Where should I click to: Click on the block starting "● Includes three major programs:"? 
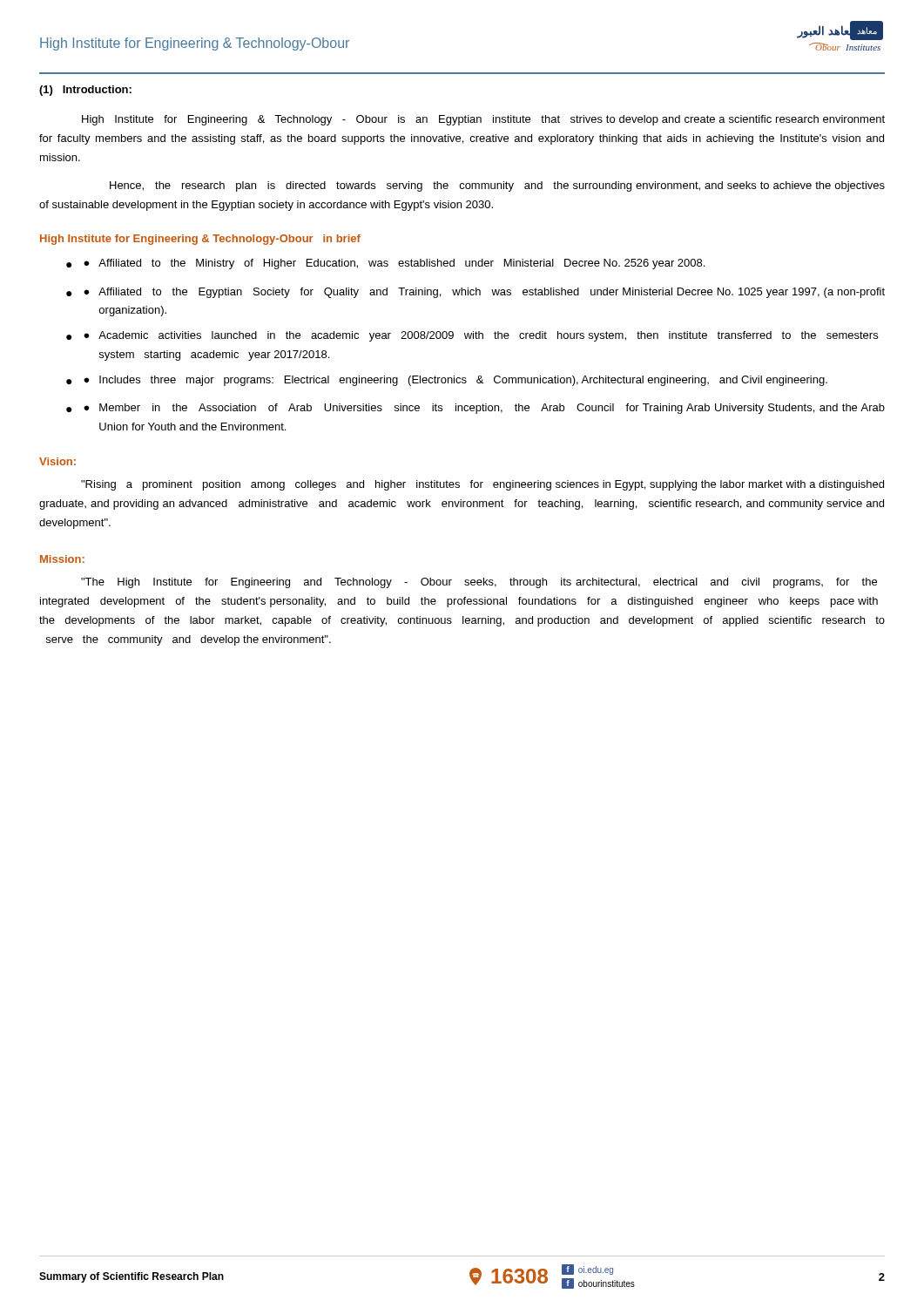click(x=456, y=380)
